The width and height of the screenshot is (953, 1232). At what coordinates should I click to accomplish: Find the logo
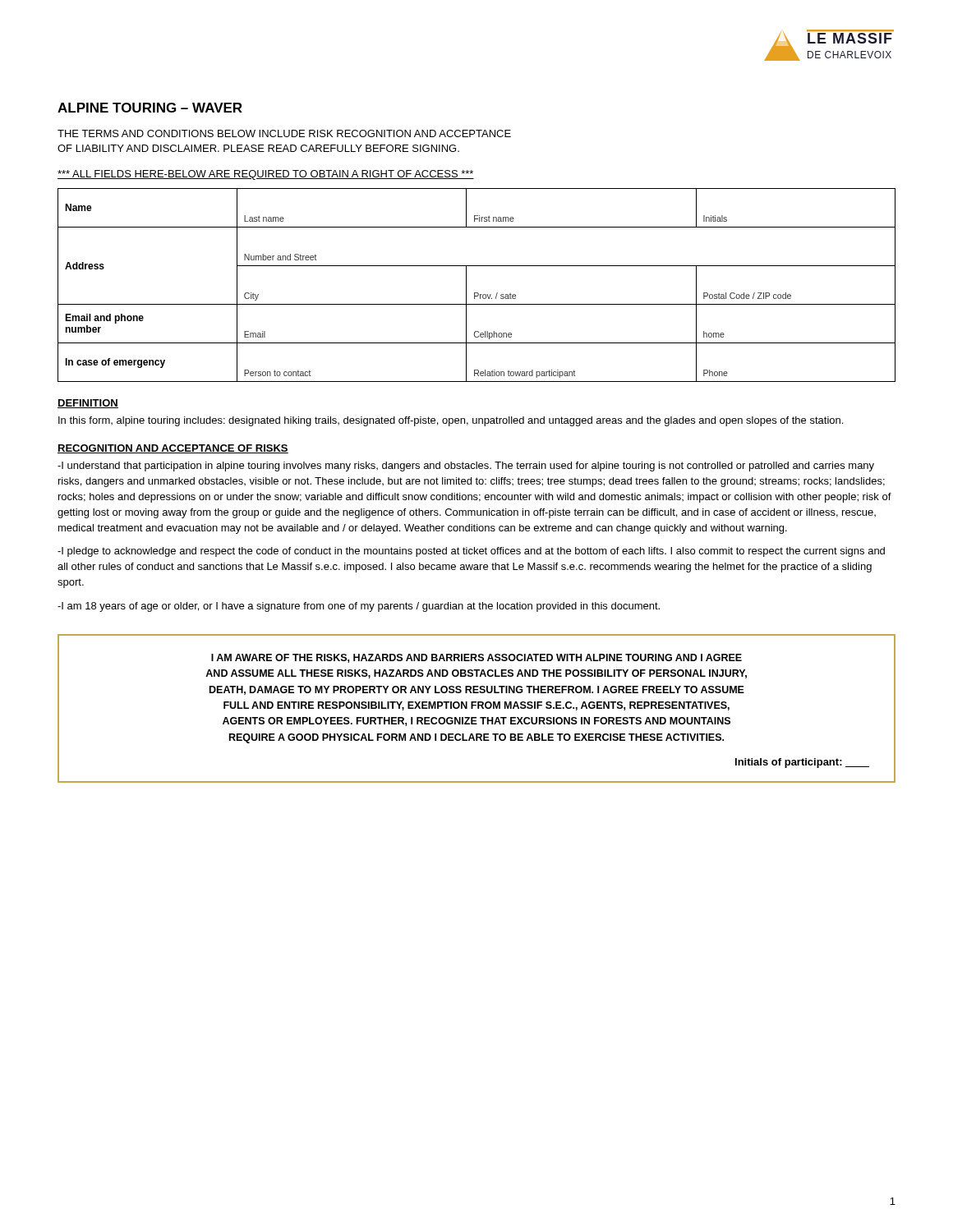point(826,48)
